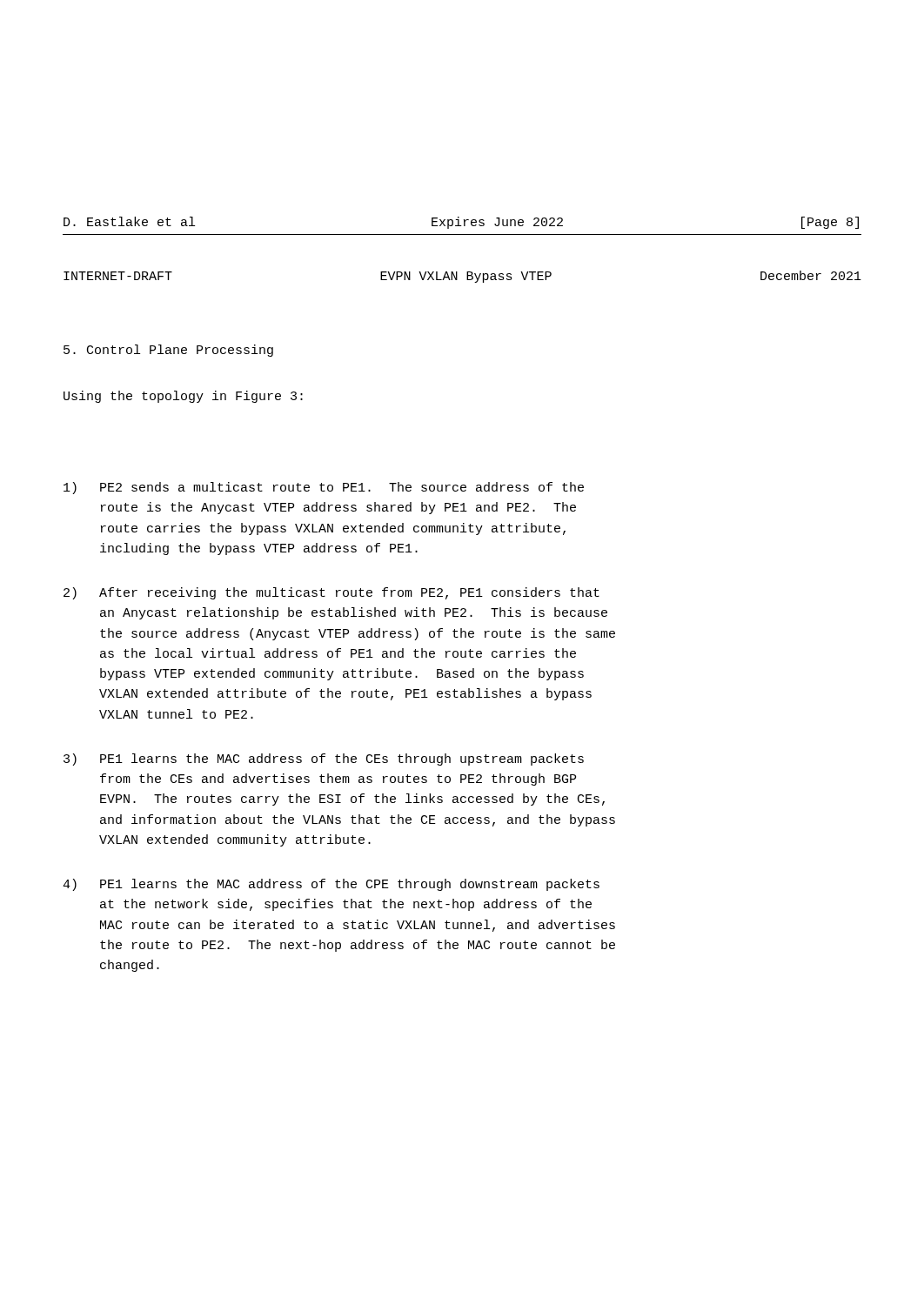Screen dimensions: 1305x924
Task: Click on the block starting "2) After receiving the multicast route from"
Action: [x=339, y=655]
